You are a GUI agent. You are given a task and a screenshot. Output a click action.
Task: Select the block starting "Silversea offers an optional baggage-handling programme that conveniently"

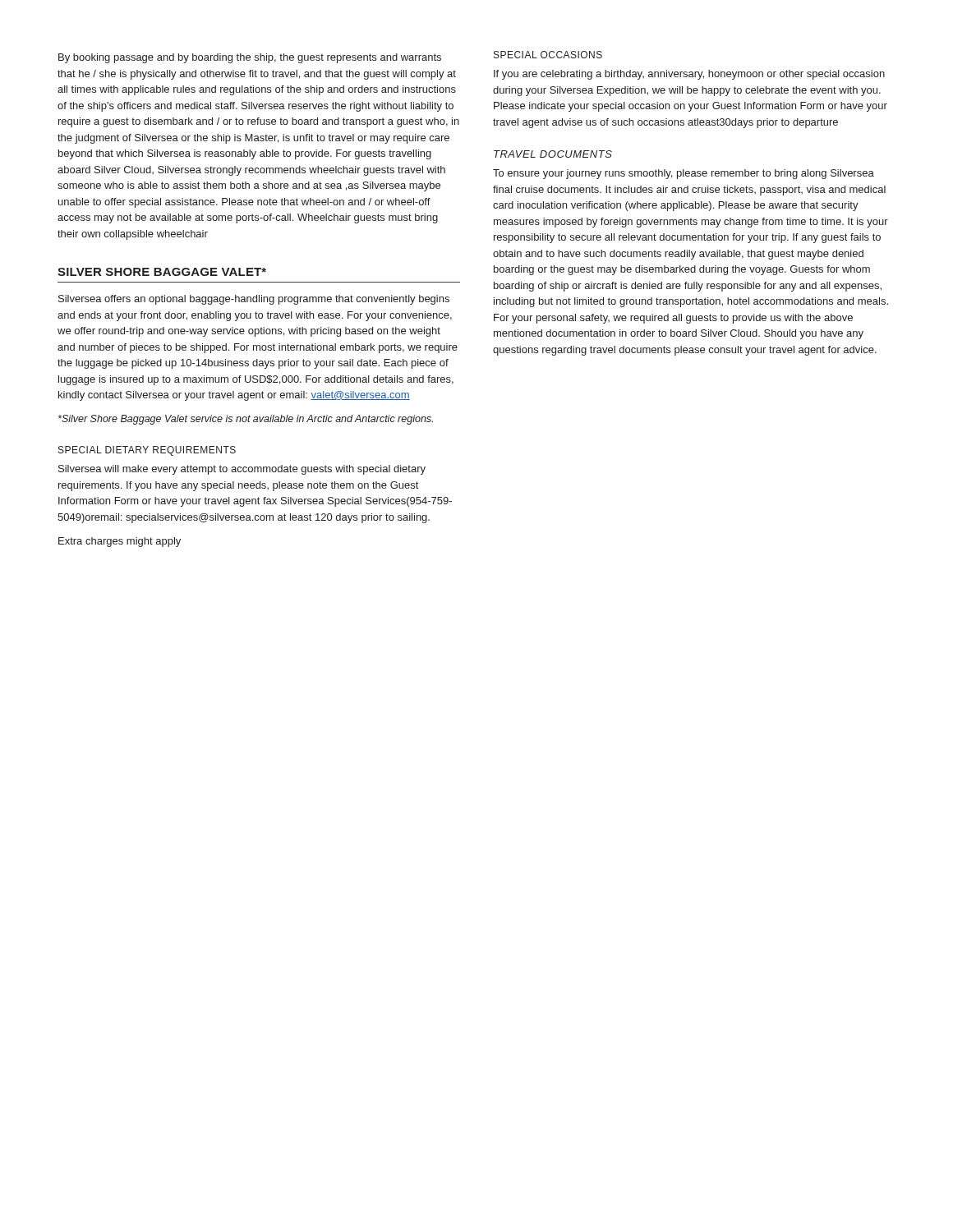259,347
